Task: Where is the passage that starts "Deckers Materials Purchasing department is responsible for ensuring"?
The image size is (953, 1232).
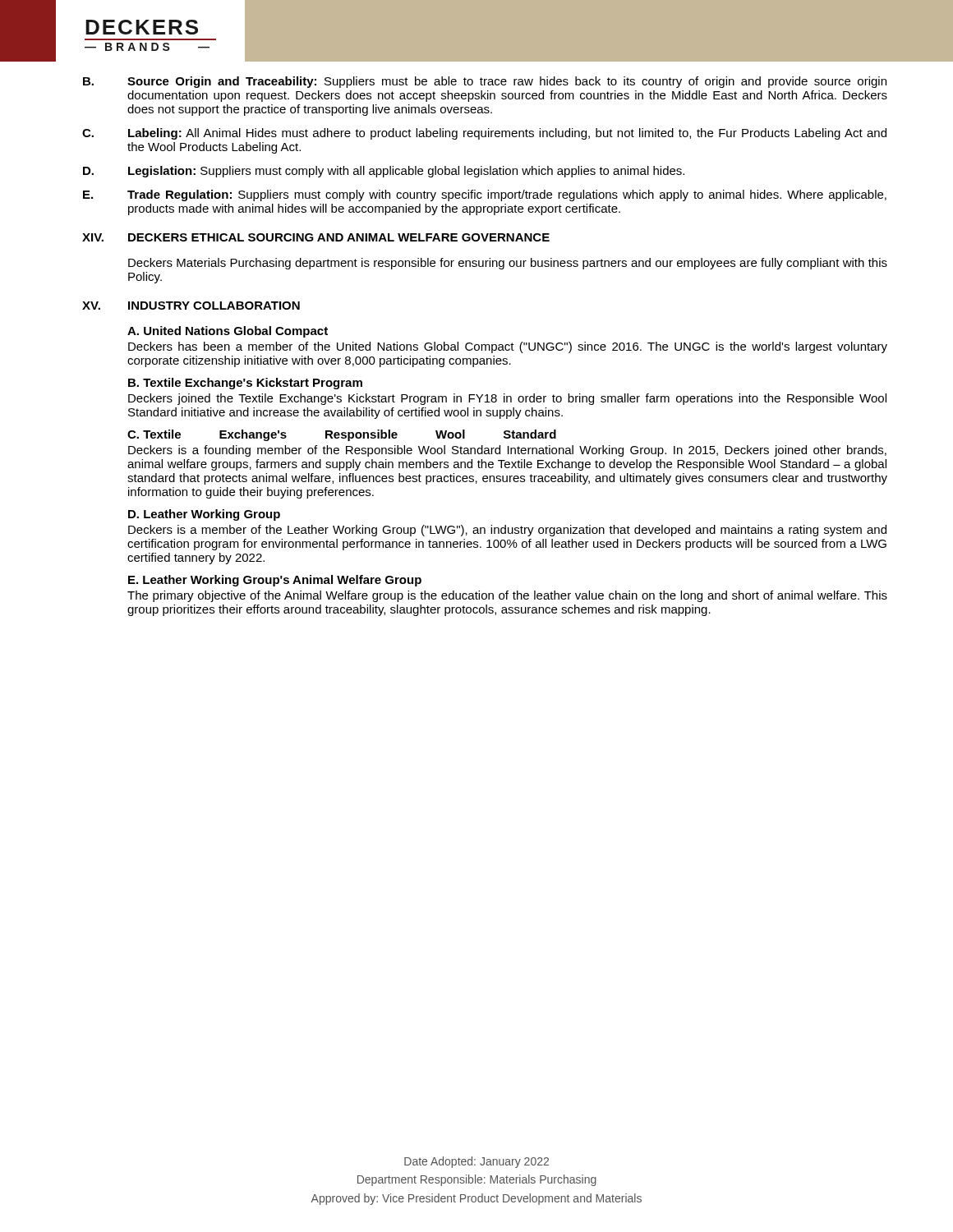Action: (507, 269)
